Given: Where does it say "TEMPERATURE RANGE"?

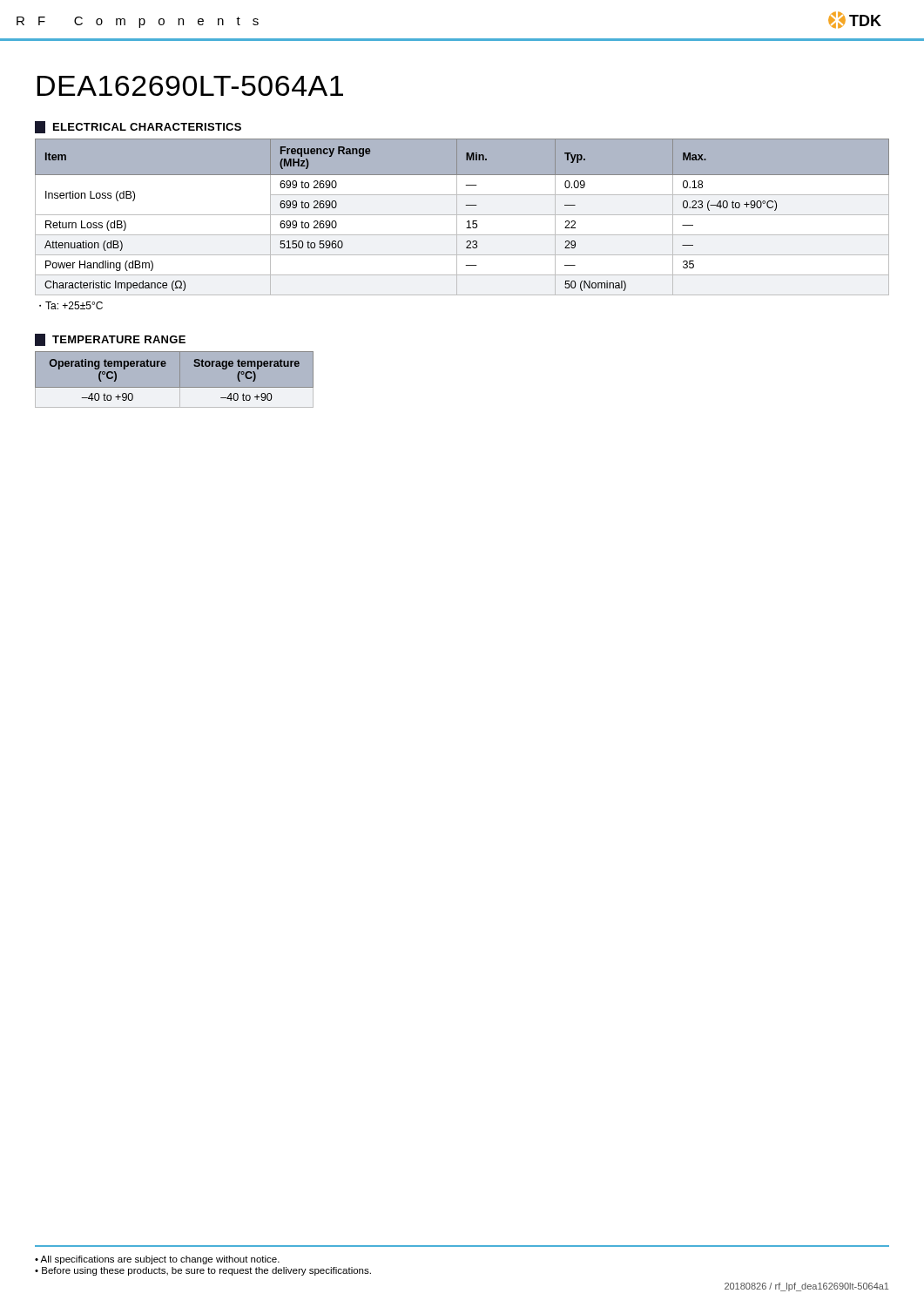Looking at the screenshot, I should pyautogui.click(x=110, y=339).
